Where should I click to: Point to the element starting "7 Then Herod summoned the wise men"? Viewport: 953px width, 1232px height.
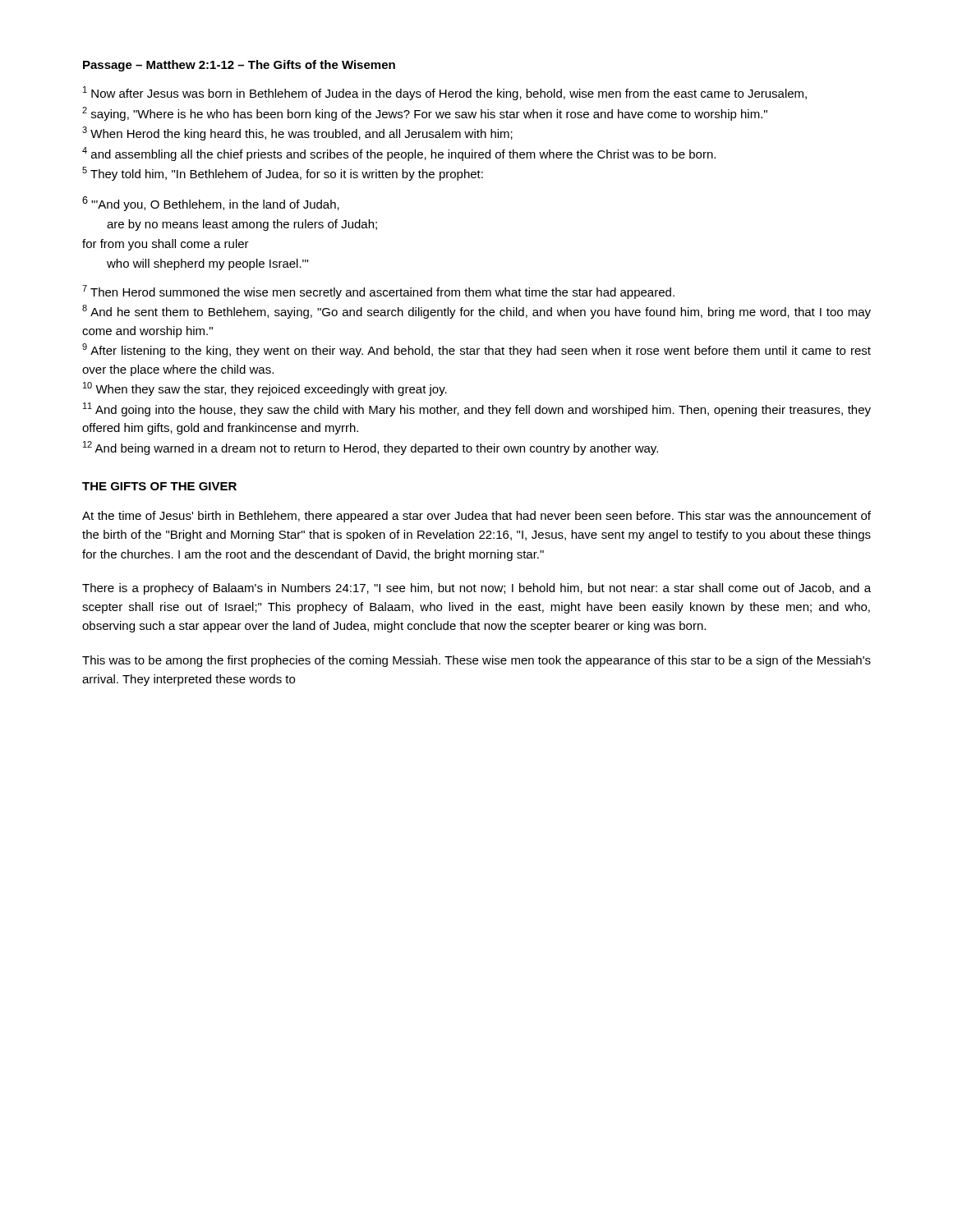(378, 292)
